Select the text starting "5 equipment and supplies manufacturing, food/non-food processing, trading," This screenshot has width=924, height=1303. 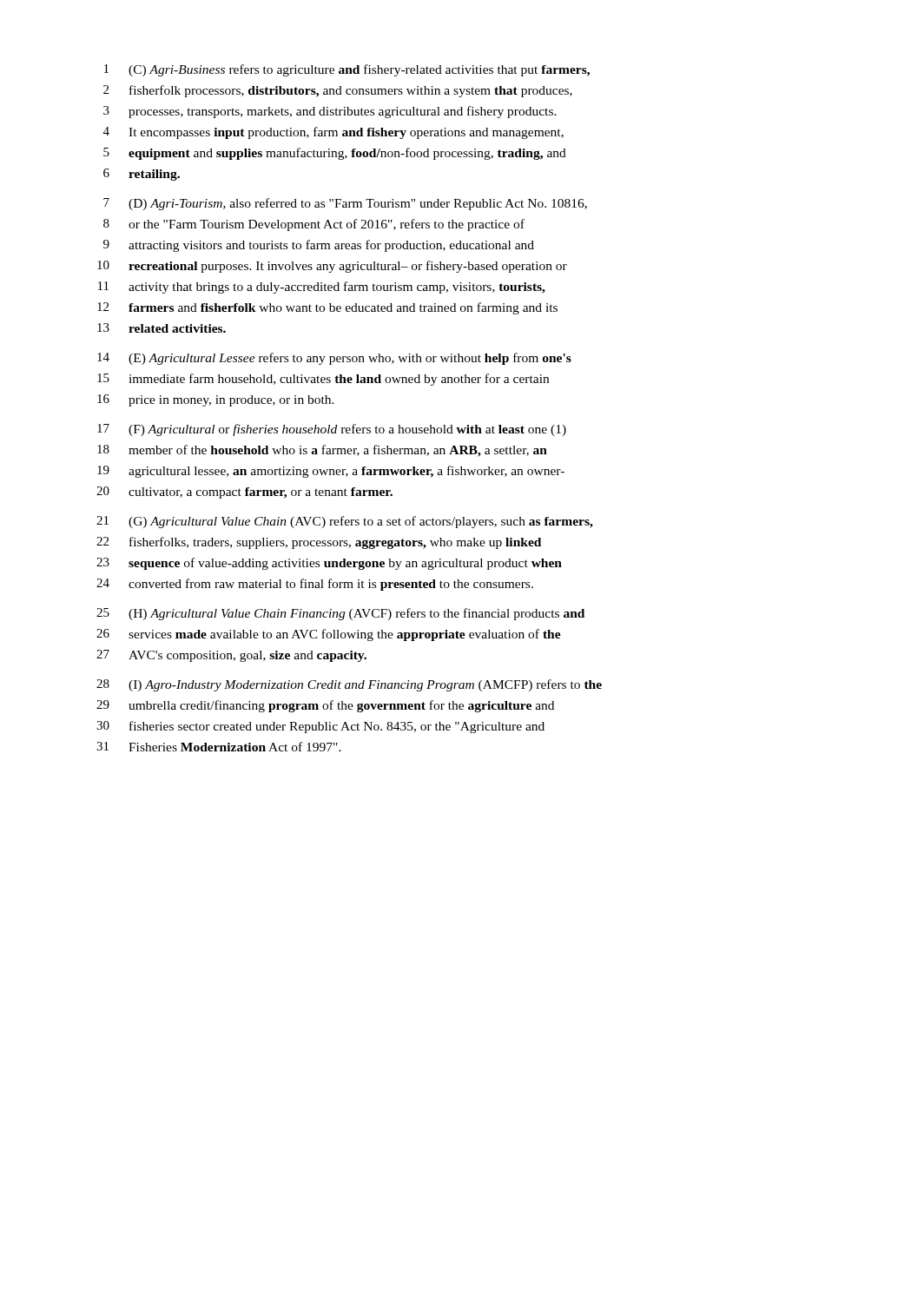(471, 153)
